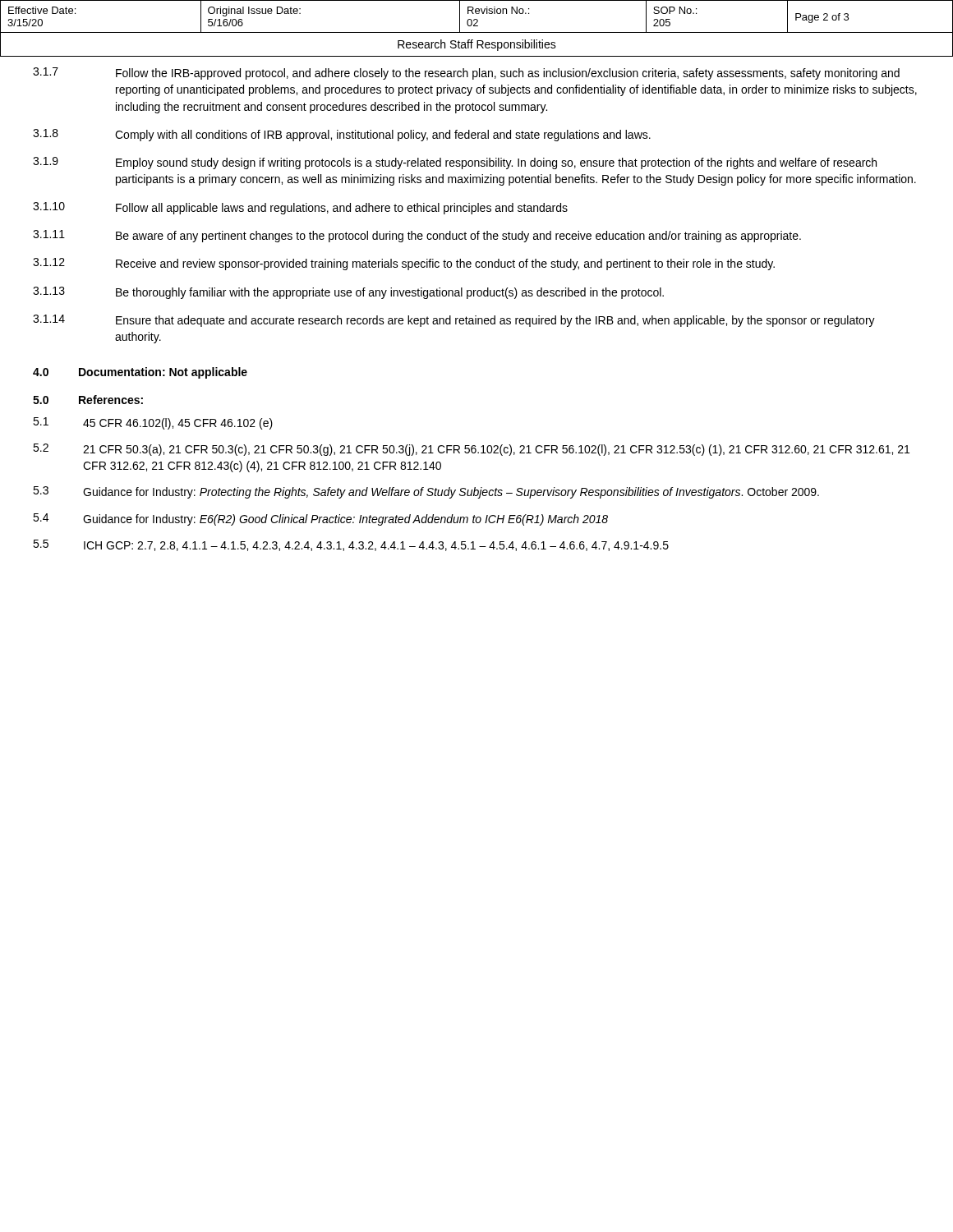Screen dimensions: 1232x953
Task: Select the section header that says "4.0 Documentation: Not"
Action: click(x=140, y=372)
